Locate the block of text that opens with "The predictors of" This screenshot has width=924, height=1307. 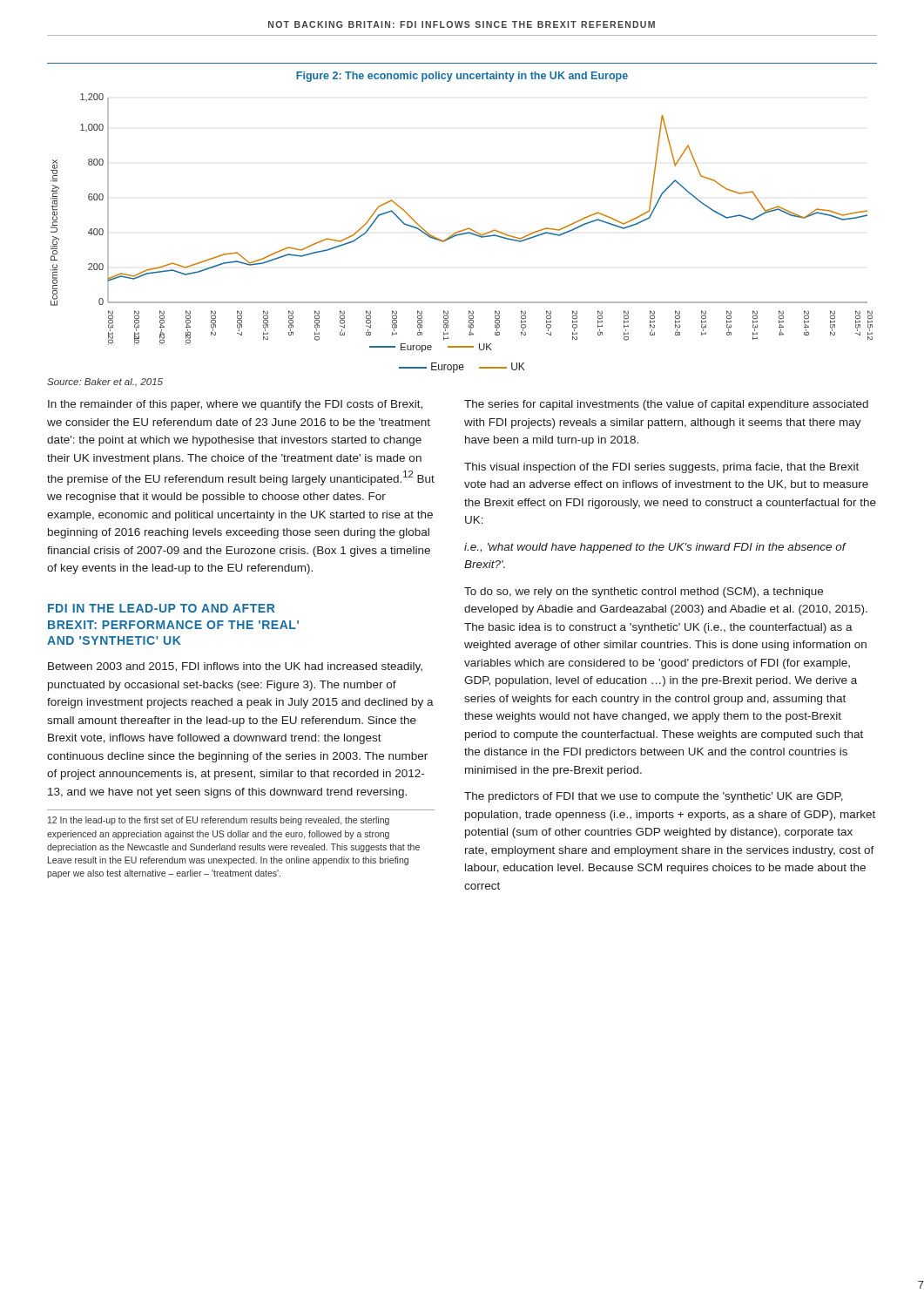[671, 842]
